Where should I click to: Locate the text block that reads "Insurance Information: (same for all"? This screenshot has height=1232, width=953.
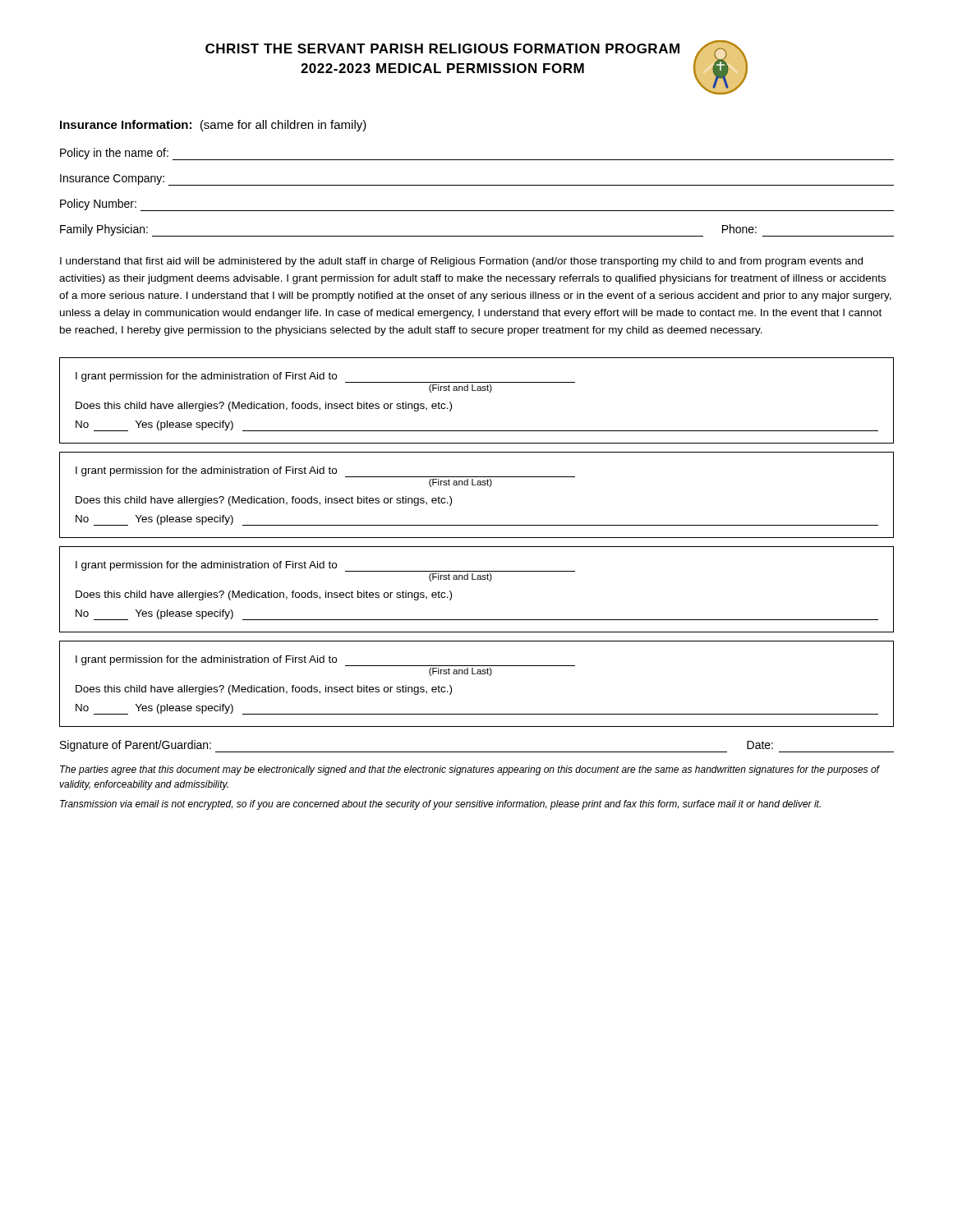tap(213, 124)
